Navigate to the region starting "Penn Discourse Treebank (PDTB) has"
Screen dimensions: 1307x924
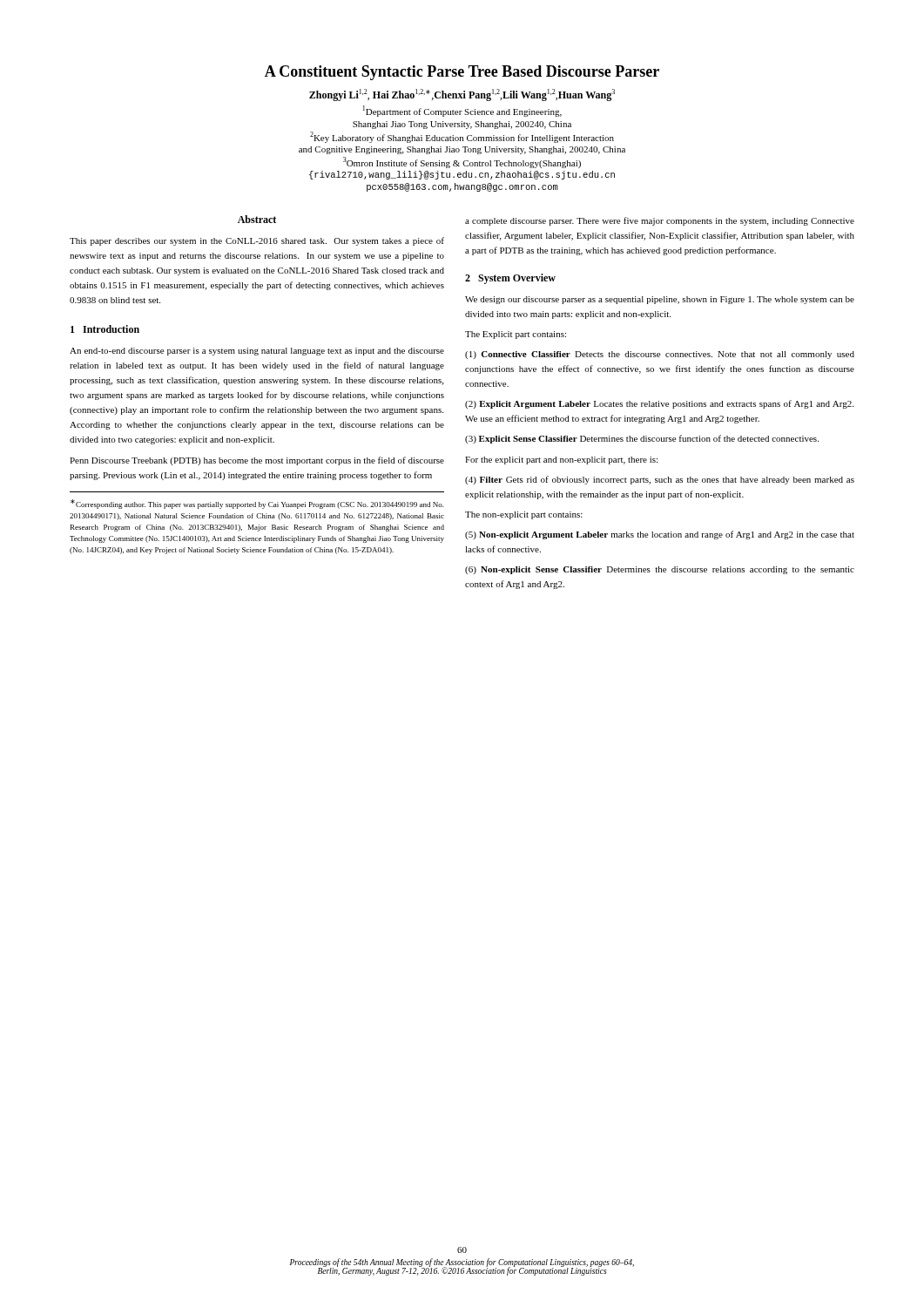tap(257, 467)
